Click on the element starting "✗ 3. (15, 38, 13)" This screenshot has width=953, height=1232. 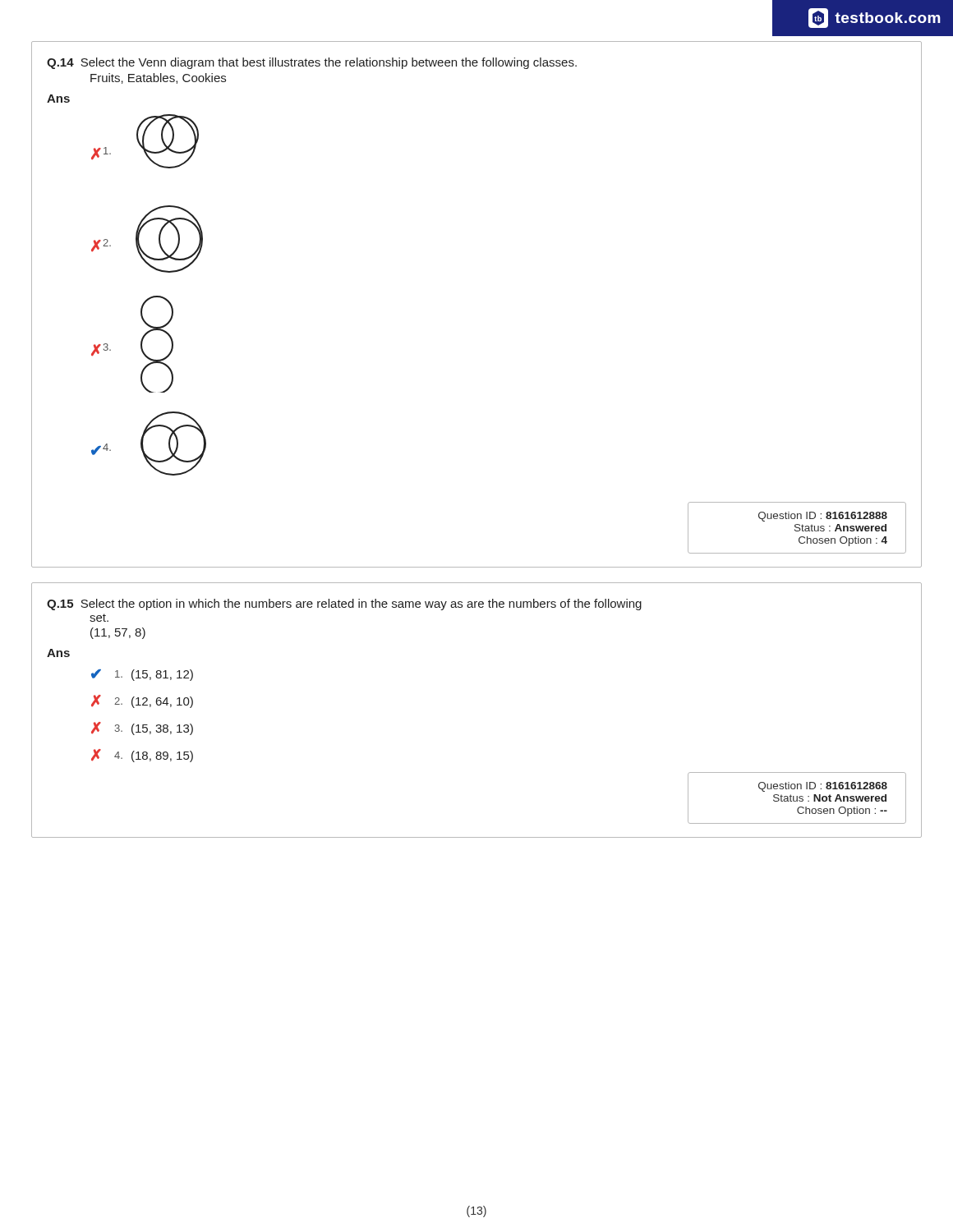point(142,728)
